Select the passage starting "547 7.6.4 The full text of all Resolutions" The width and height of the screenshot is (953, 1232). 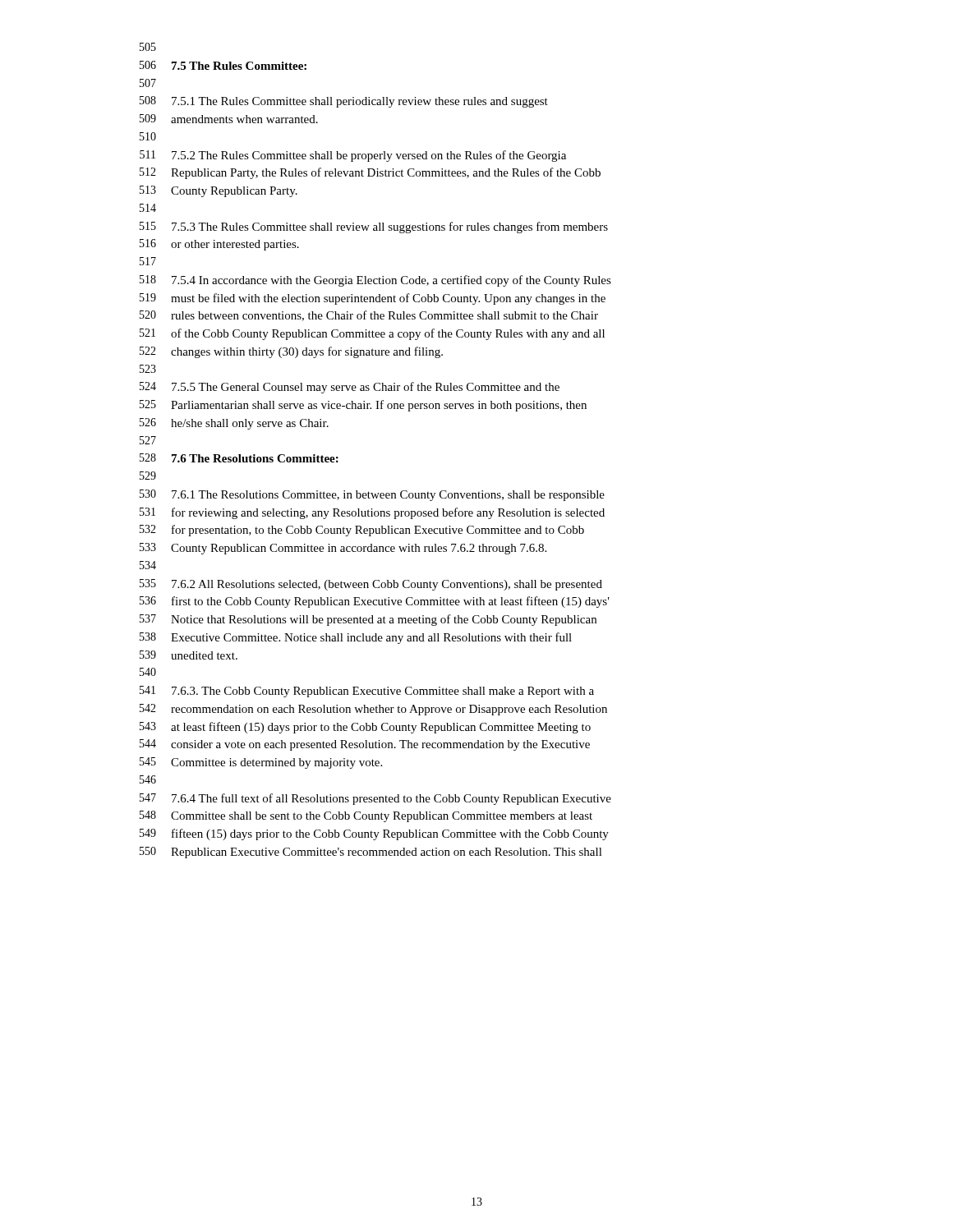coord(488,799)
